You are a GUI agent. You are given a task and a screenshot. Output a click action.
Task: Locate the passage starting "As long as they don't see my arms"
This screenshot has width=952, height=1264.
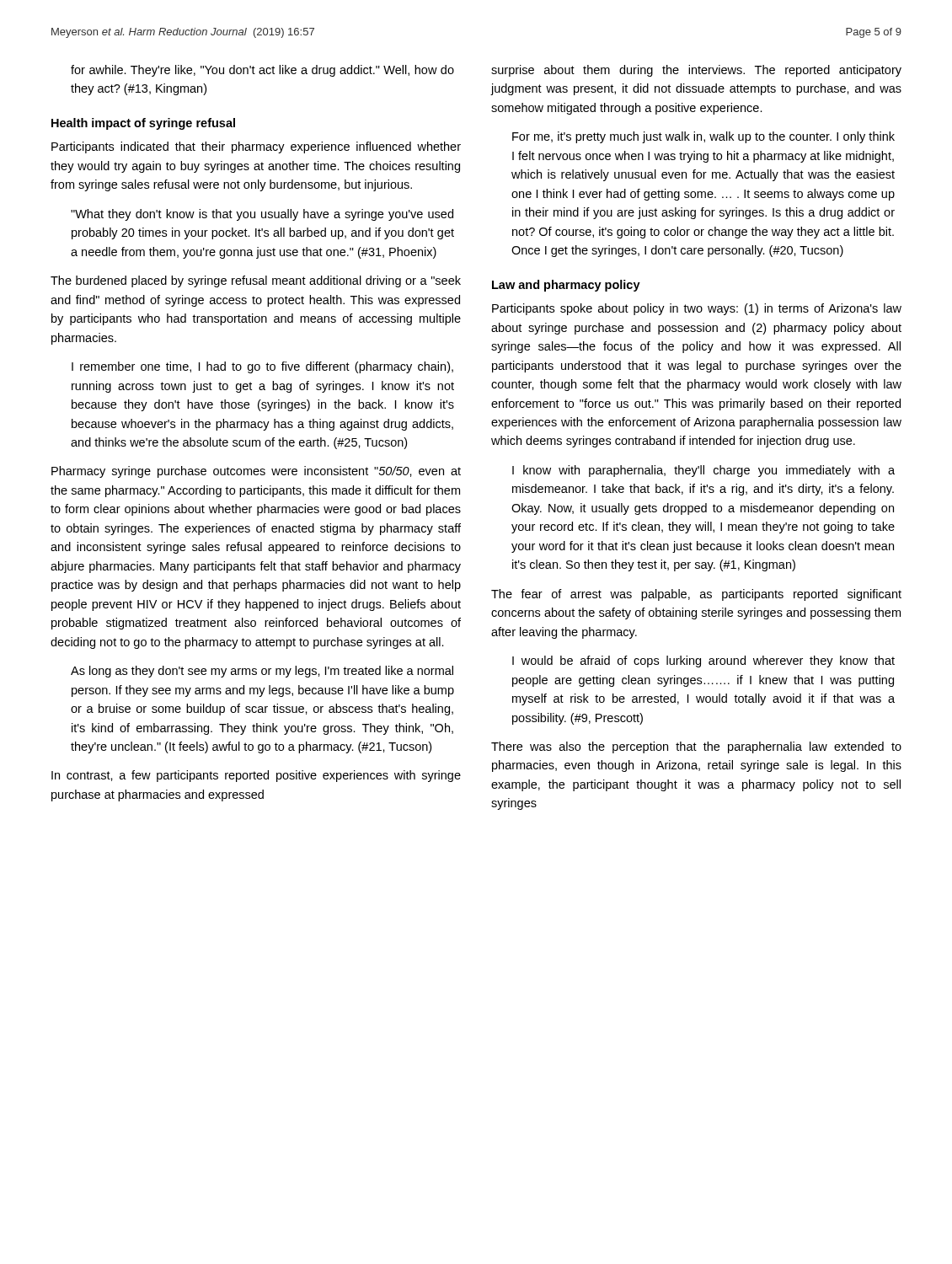click(262, 709)
